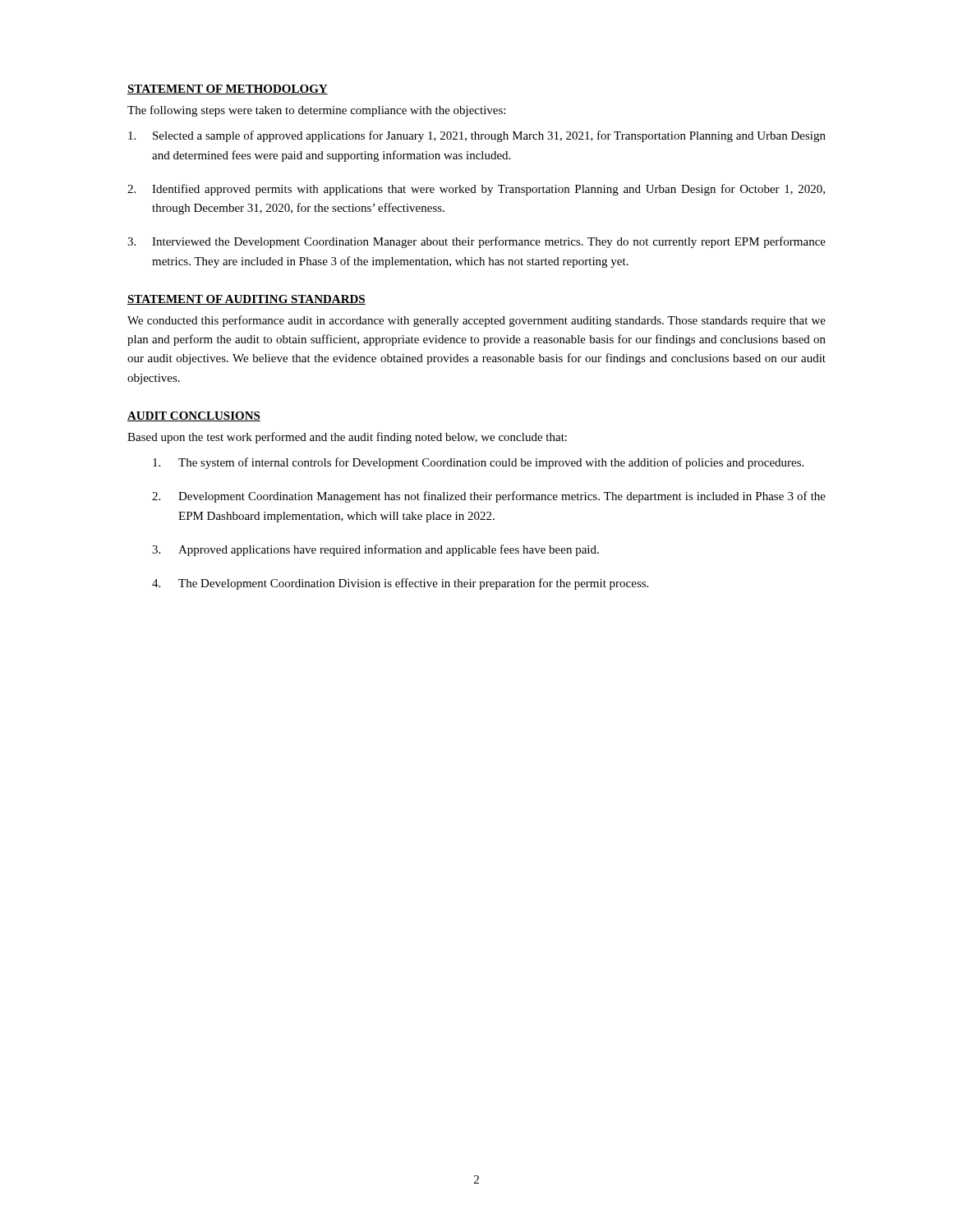953x1232 pixels.
Task: Navigate to the region starting "We conducted this performance"
Action: coord(476,349)
